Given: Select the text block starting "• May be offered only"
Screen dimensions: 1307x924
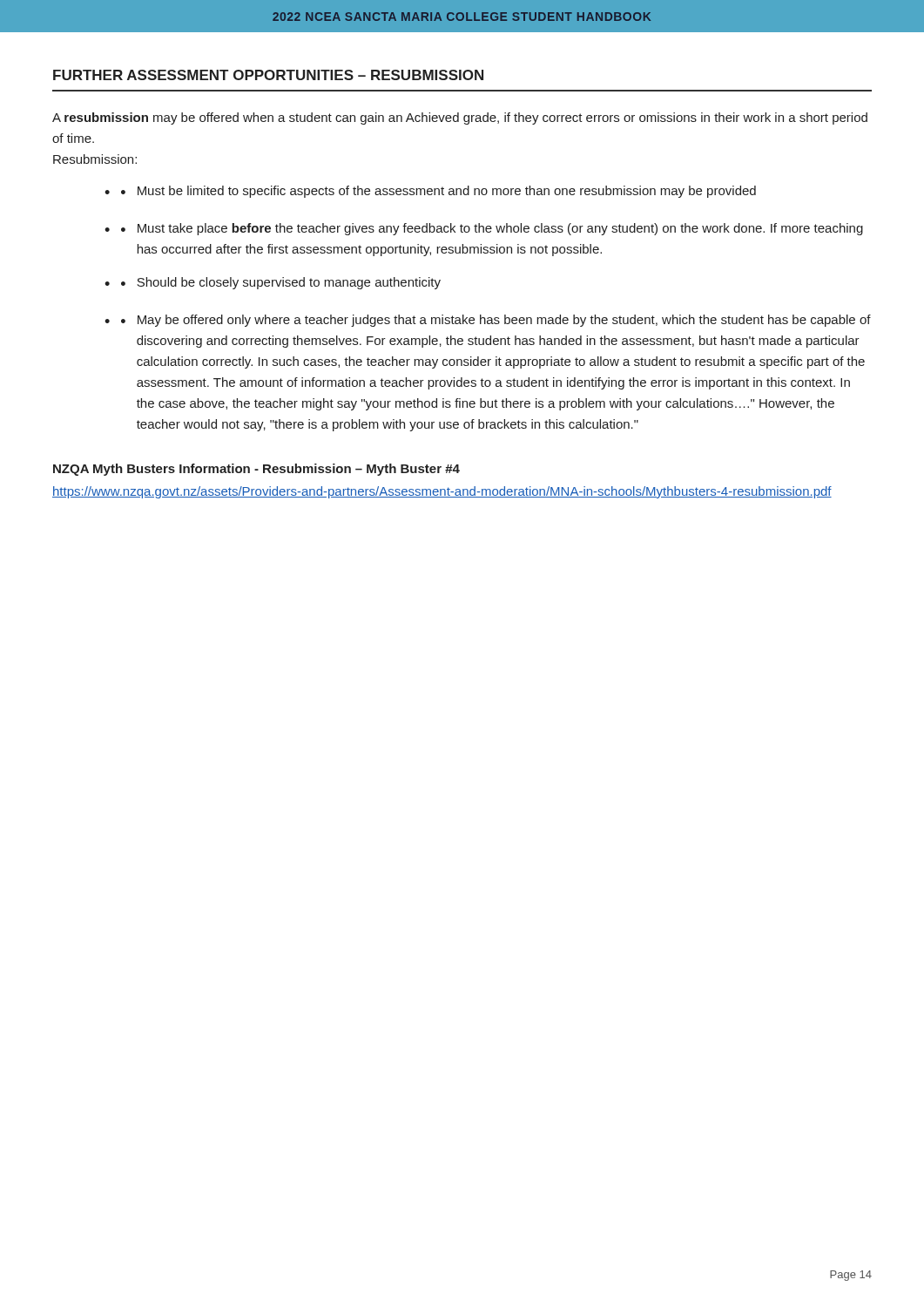Looking at the screenshot, I should 496,372.
